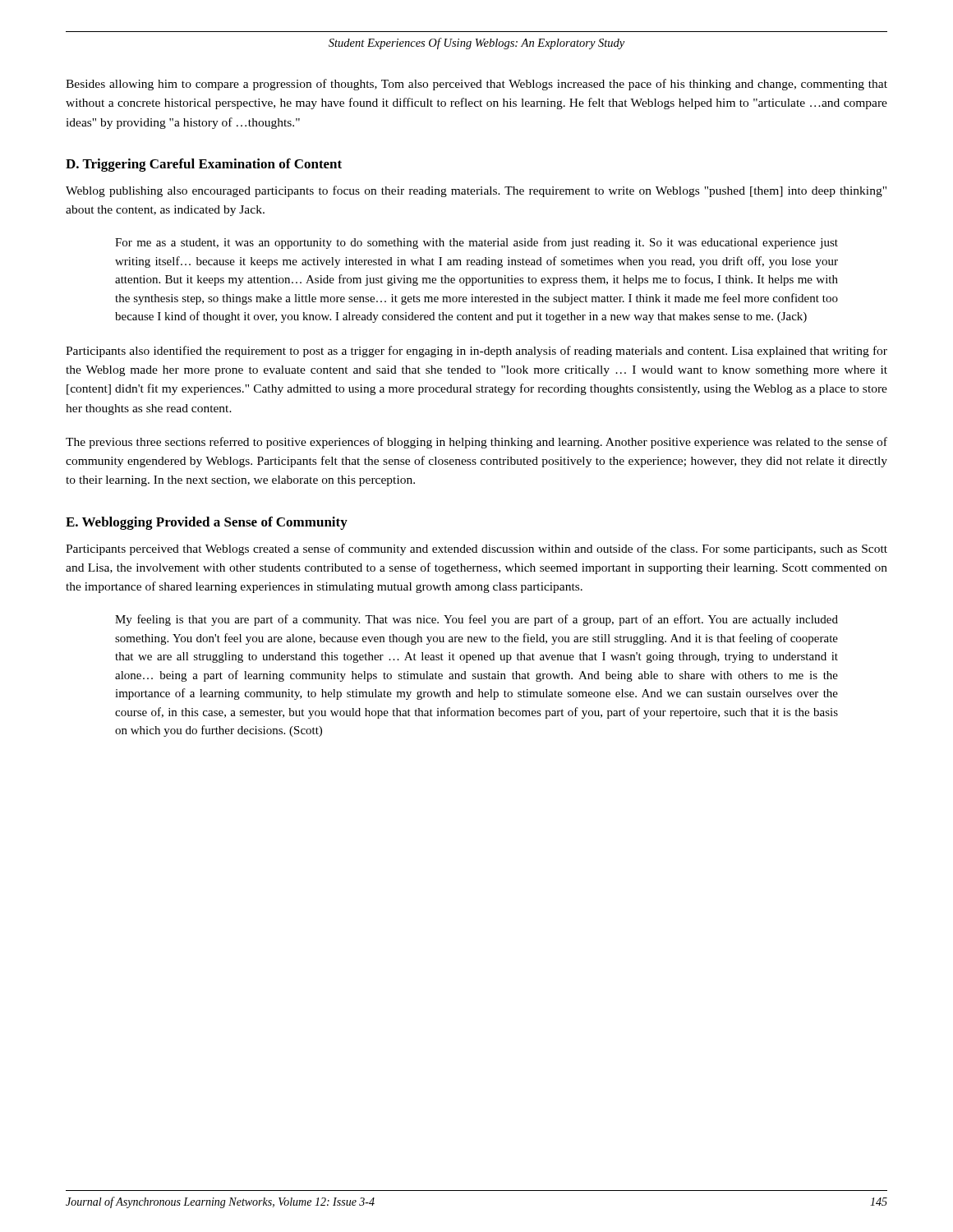Point to the block beginning "For me as a student, it was"
The height and width of the screenshot is (1232, 953).
476,280
